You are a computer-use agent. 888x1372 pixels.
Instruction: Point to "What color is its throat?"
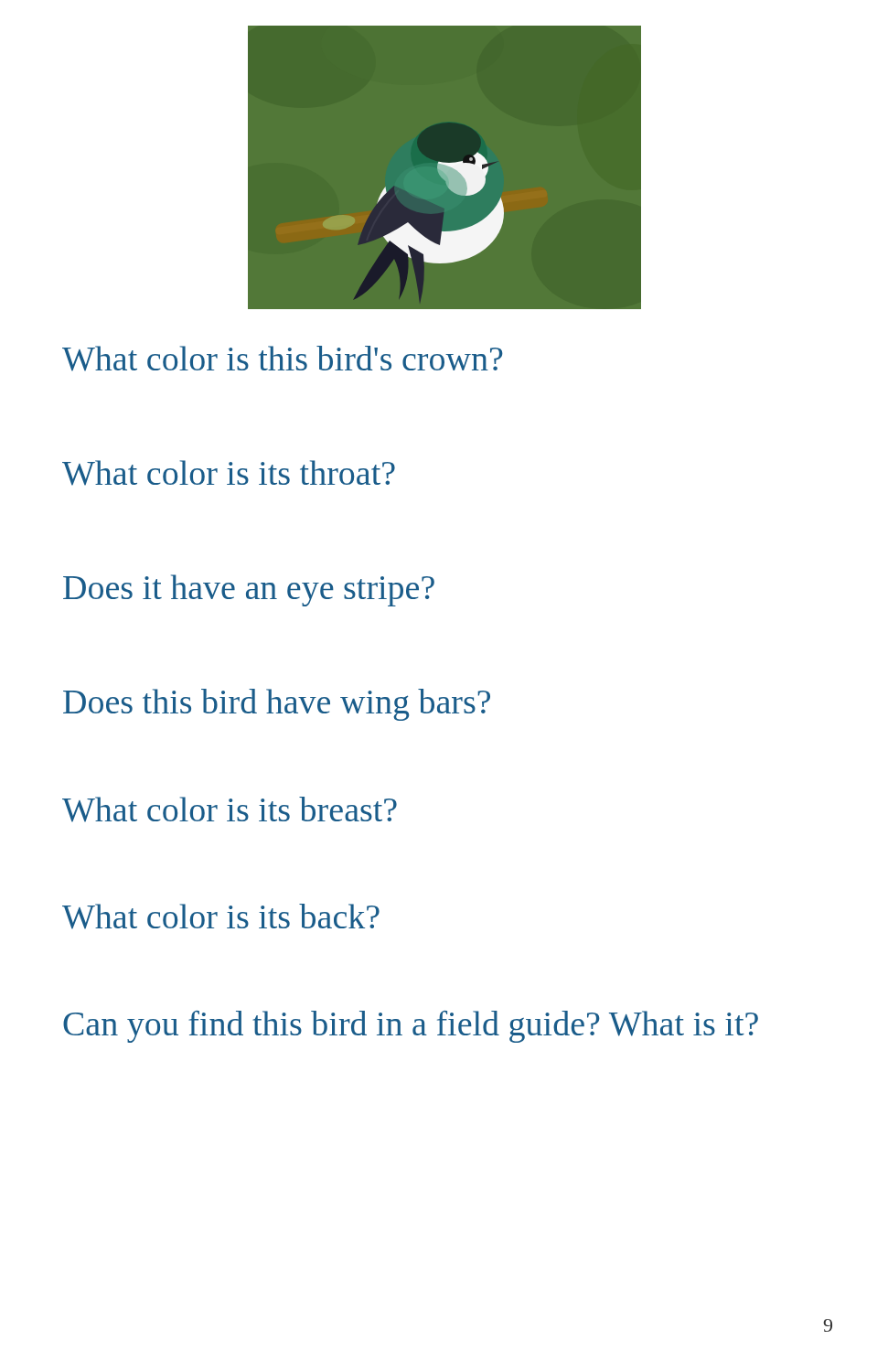point(229,473)
